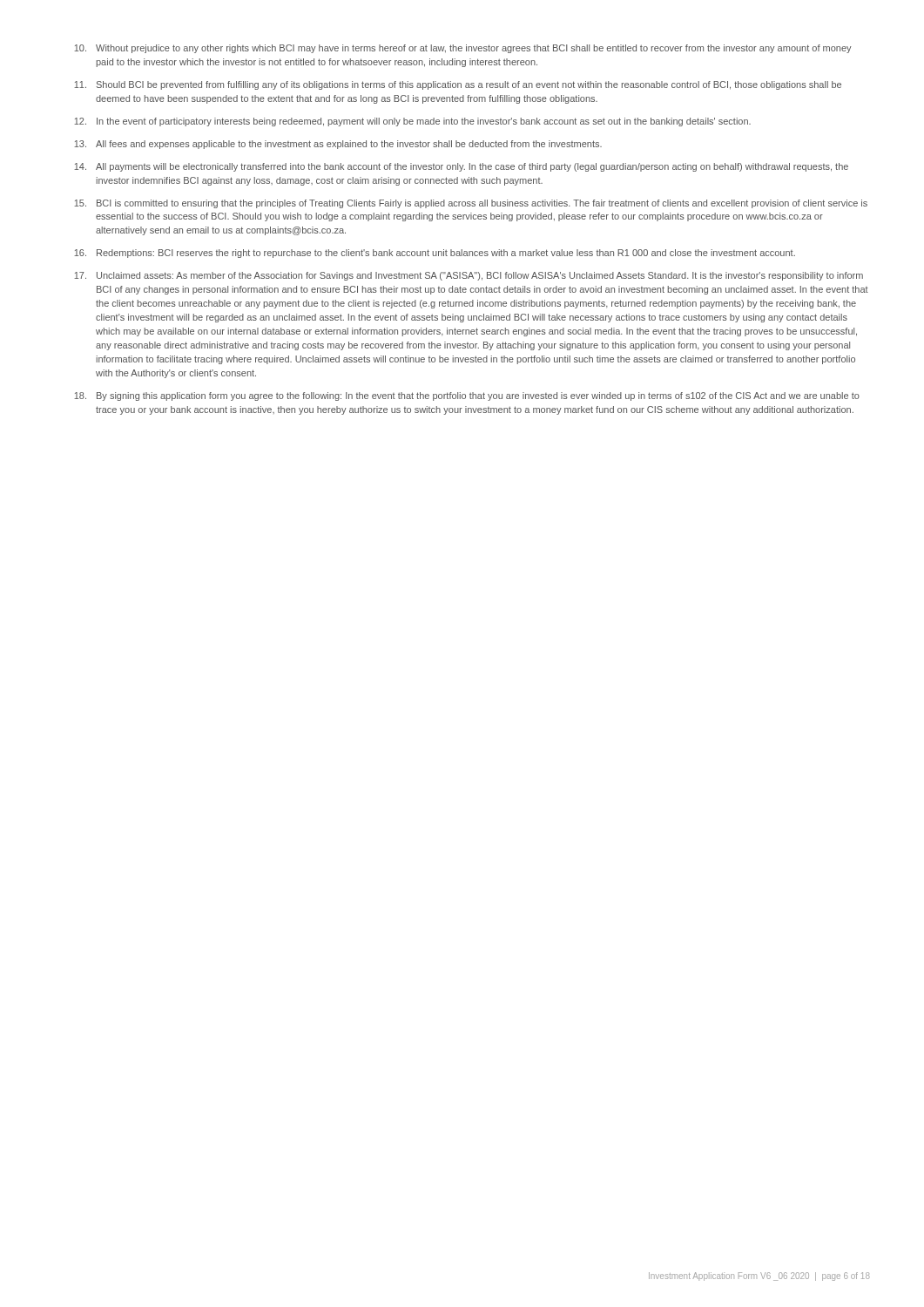The width and height of the screenshot is (924, 1307).
Task: Where is the passage that starts "13. All fees and expenses"?
Action: pyautogui.click(x=462, y=144)
